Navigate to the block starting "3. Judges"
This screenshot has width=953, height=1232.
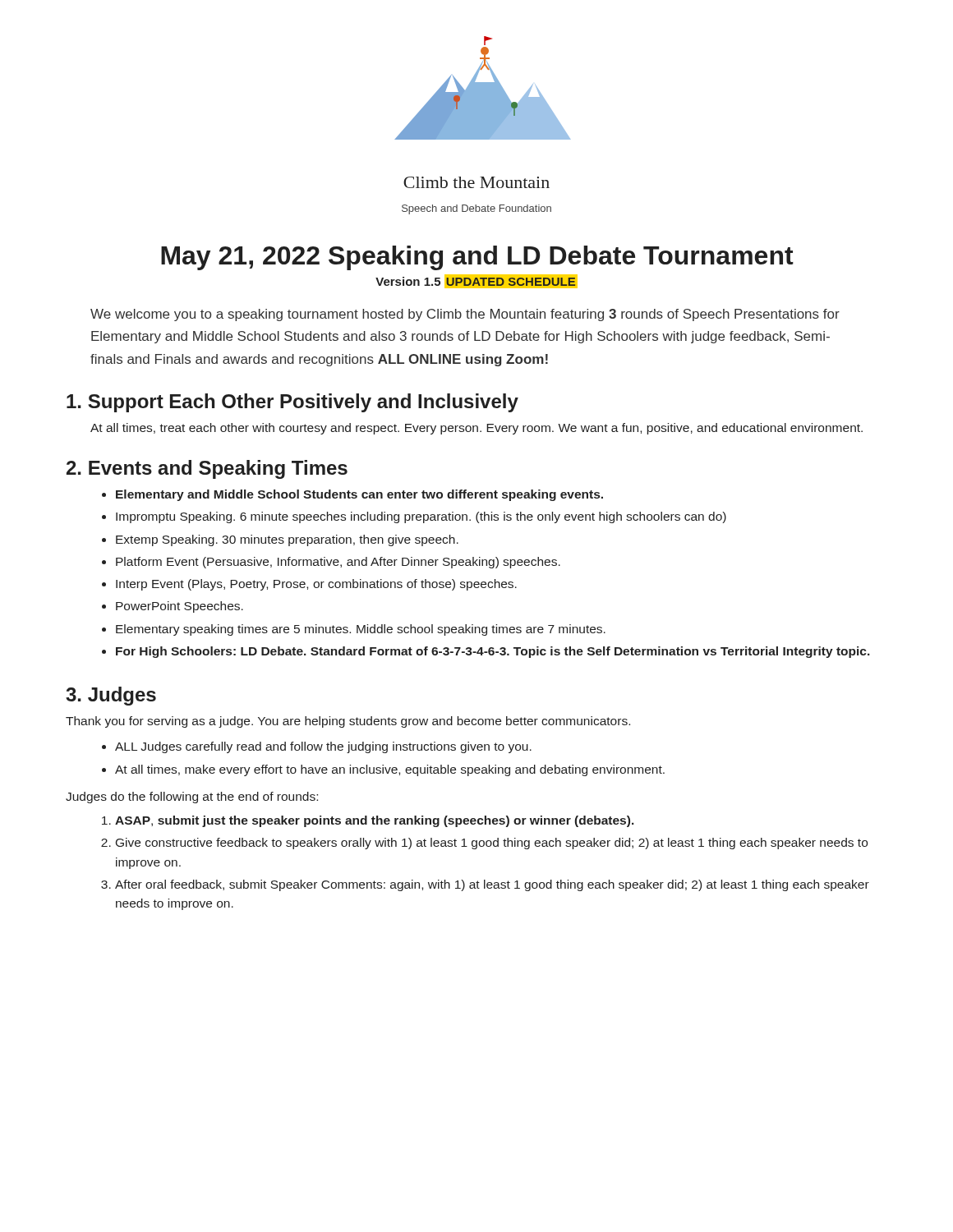[111, 694]
